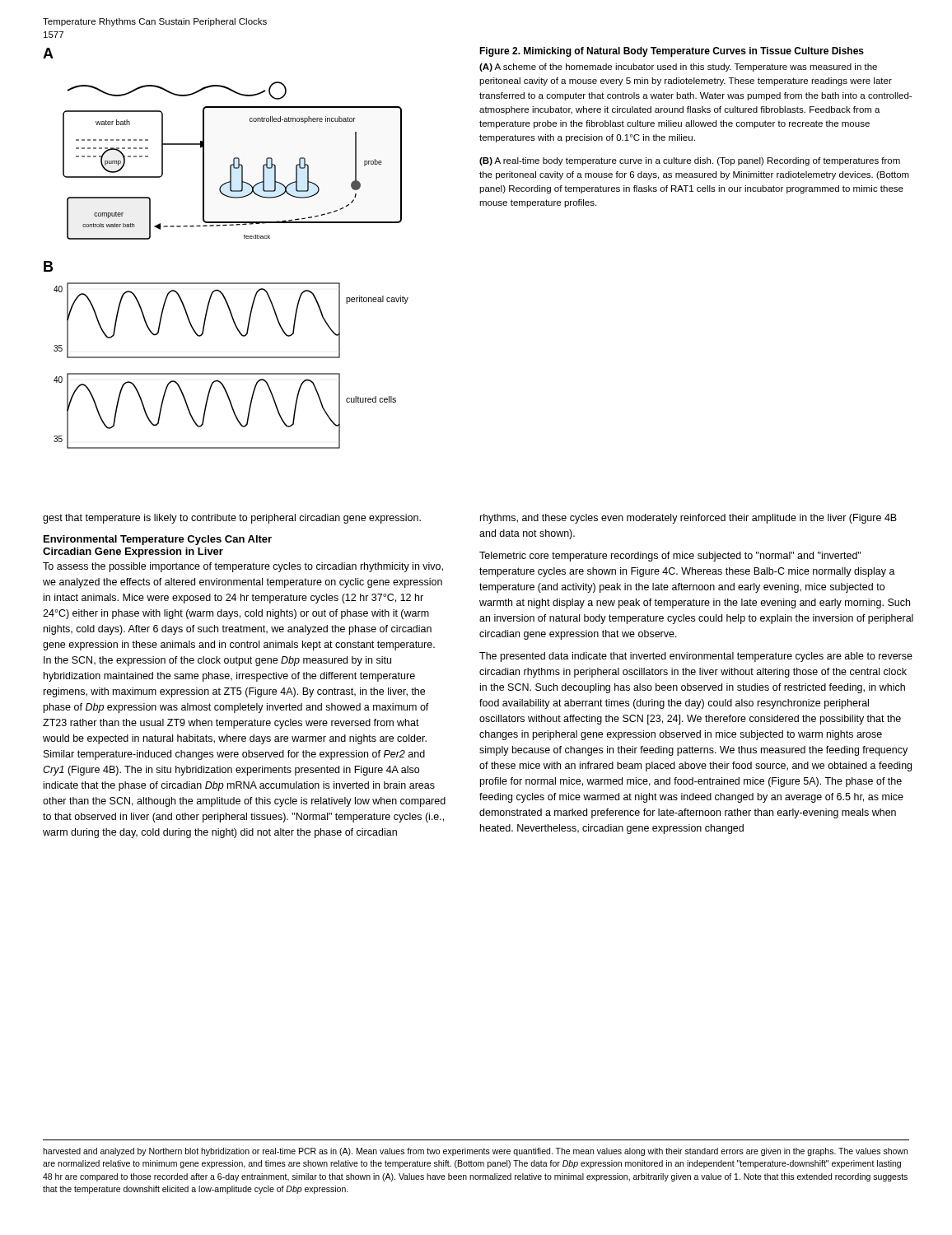Locate the footnote containing "harvested and analyzed"
This screenshot has height=1235, width=952.
click(x=475, y=1170)
